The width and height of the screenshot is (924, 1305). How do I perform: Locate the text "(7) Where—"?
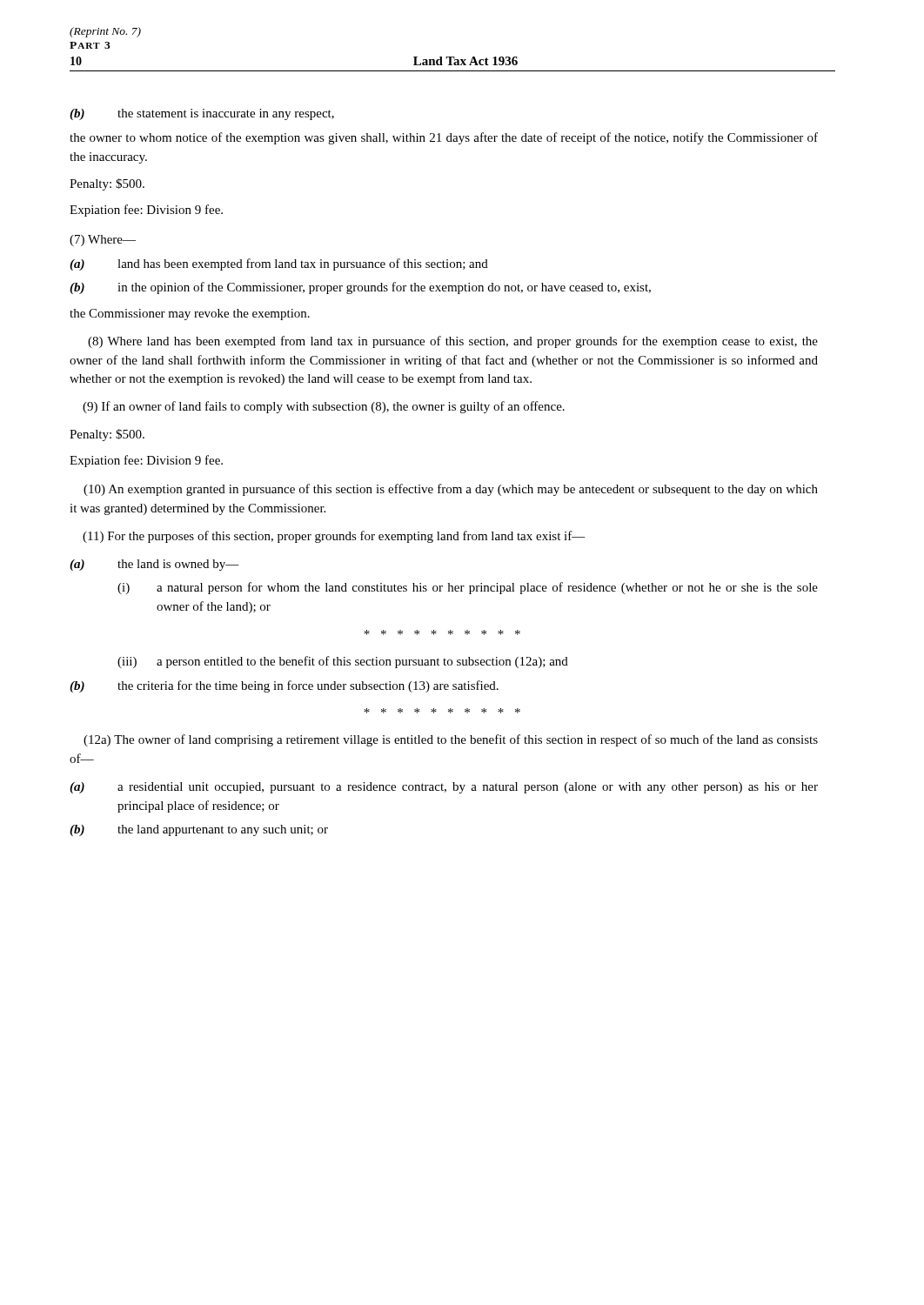(x=103, y=239)
